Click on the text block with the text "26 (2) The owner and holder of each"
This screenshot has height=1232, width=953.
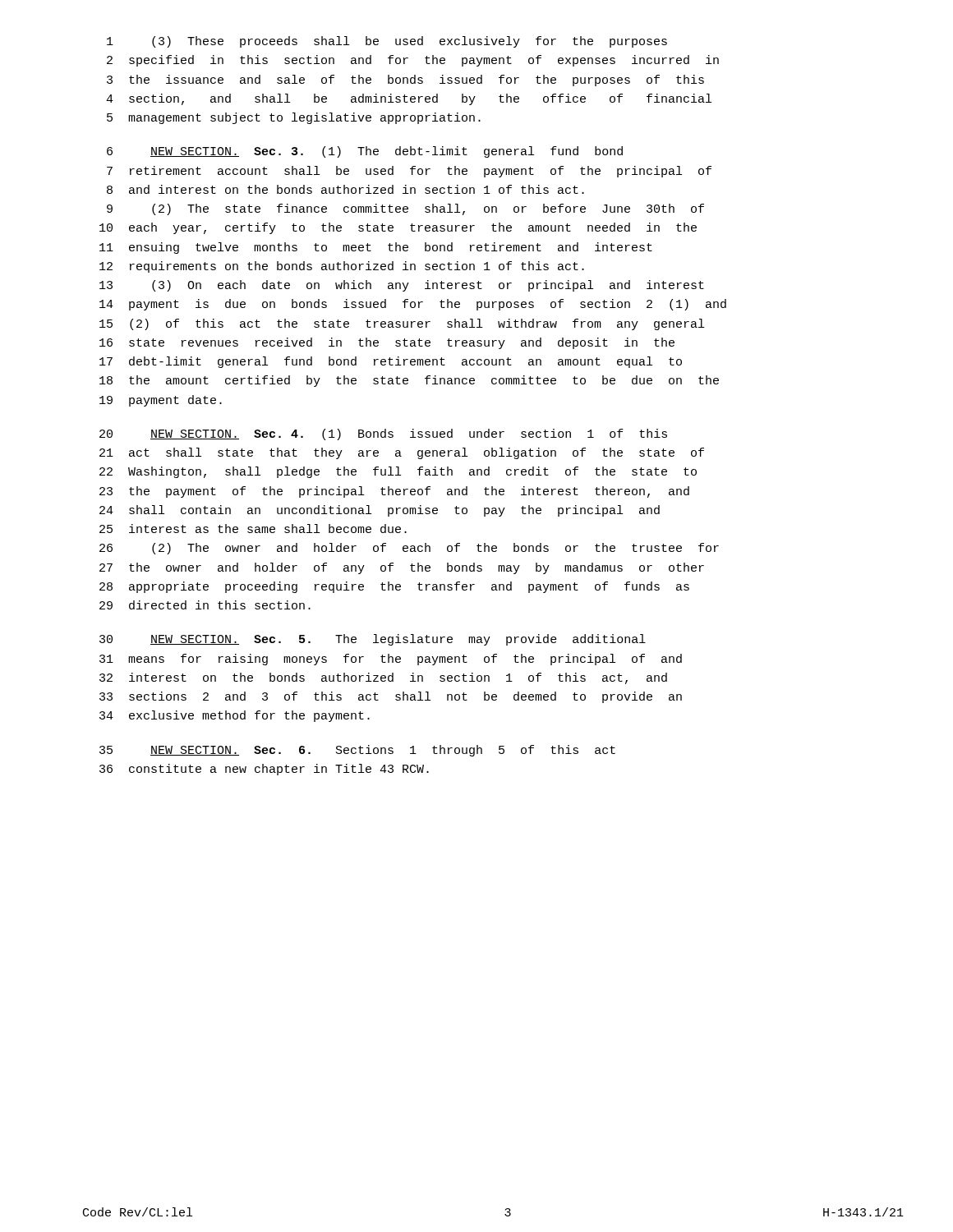click(493, 578)
